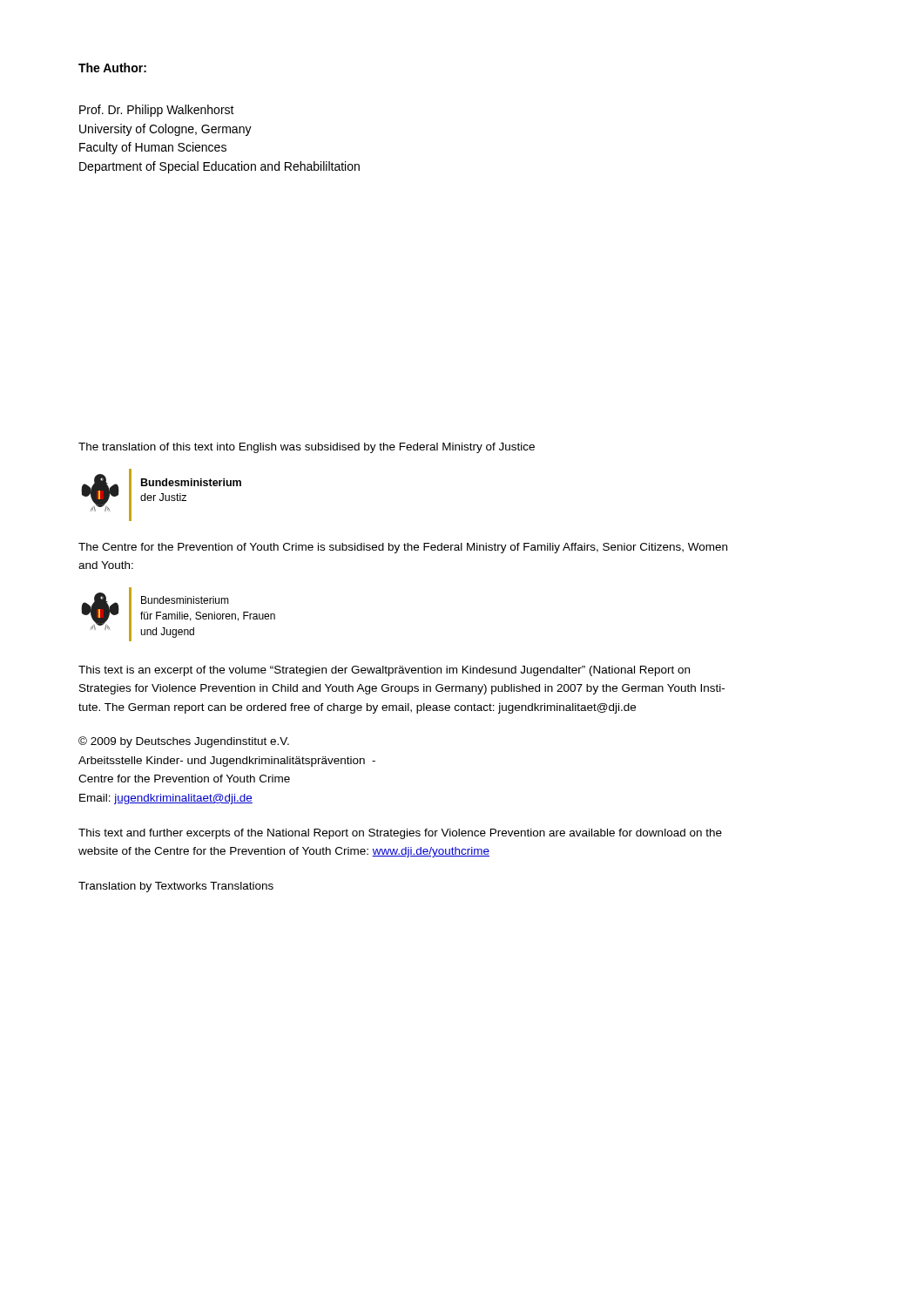Find the text block starting "Prof. Dr. Philipp Walkenhorst University of Cologne,"

[219, 138]
